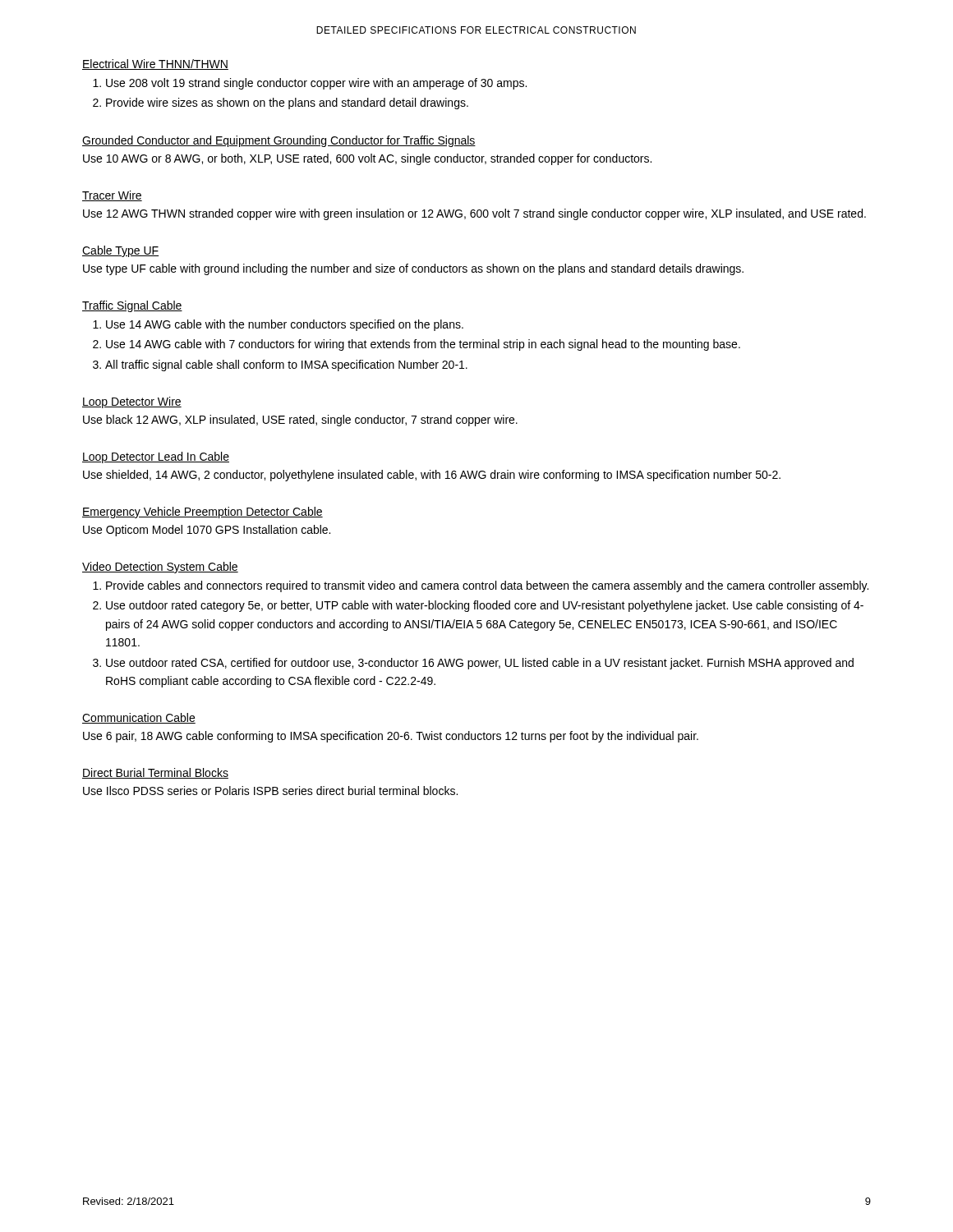953x1232 pixels.
Task: Find the text starting "Provide wire sizes as"
Action: (x=287, y=103)
